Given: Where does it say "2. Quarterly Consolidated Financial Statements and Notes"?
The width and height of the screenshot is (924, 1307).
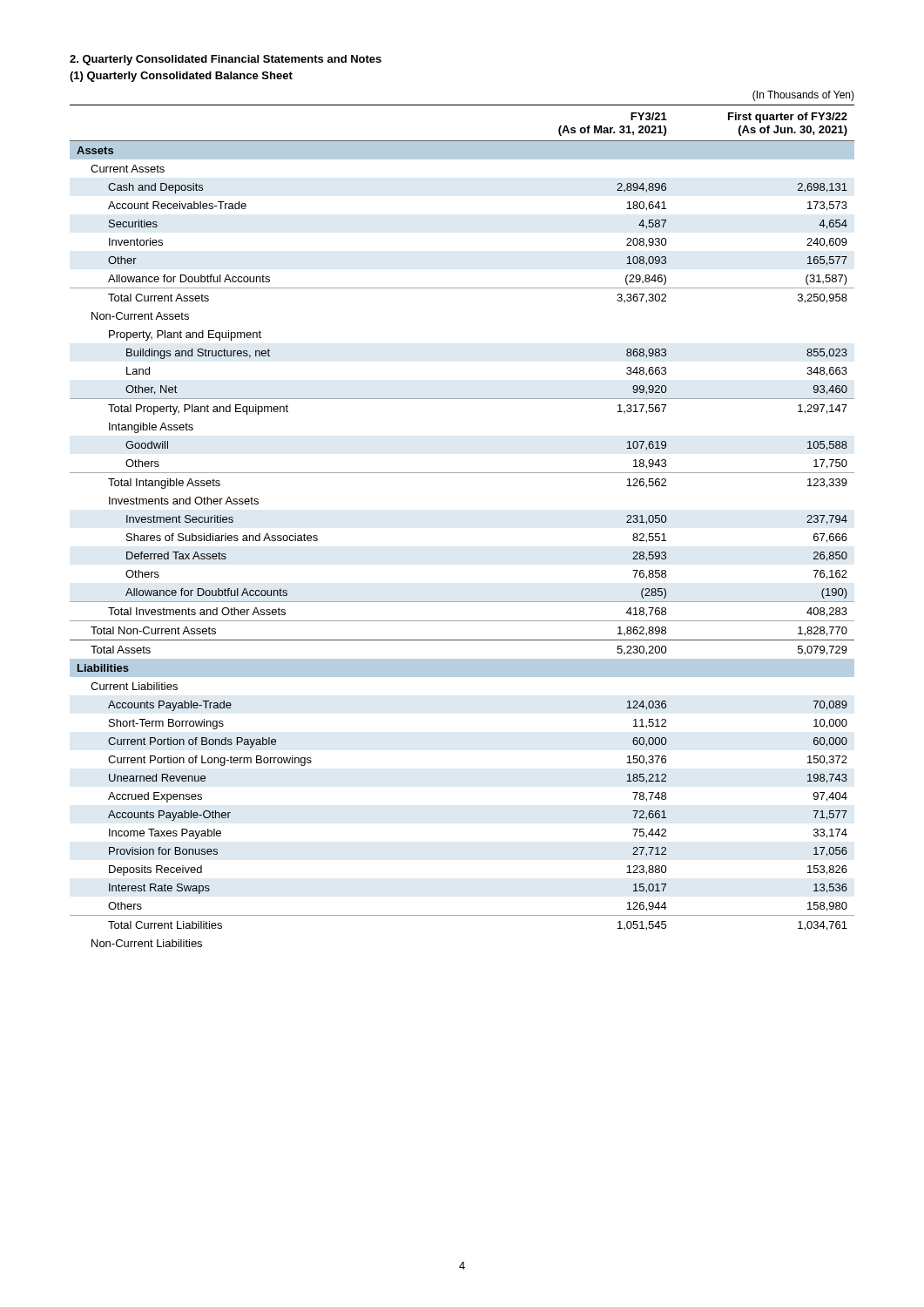Looking at the screenshot, I should [x=226, y=59].
